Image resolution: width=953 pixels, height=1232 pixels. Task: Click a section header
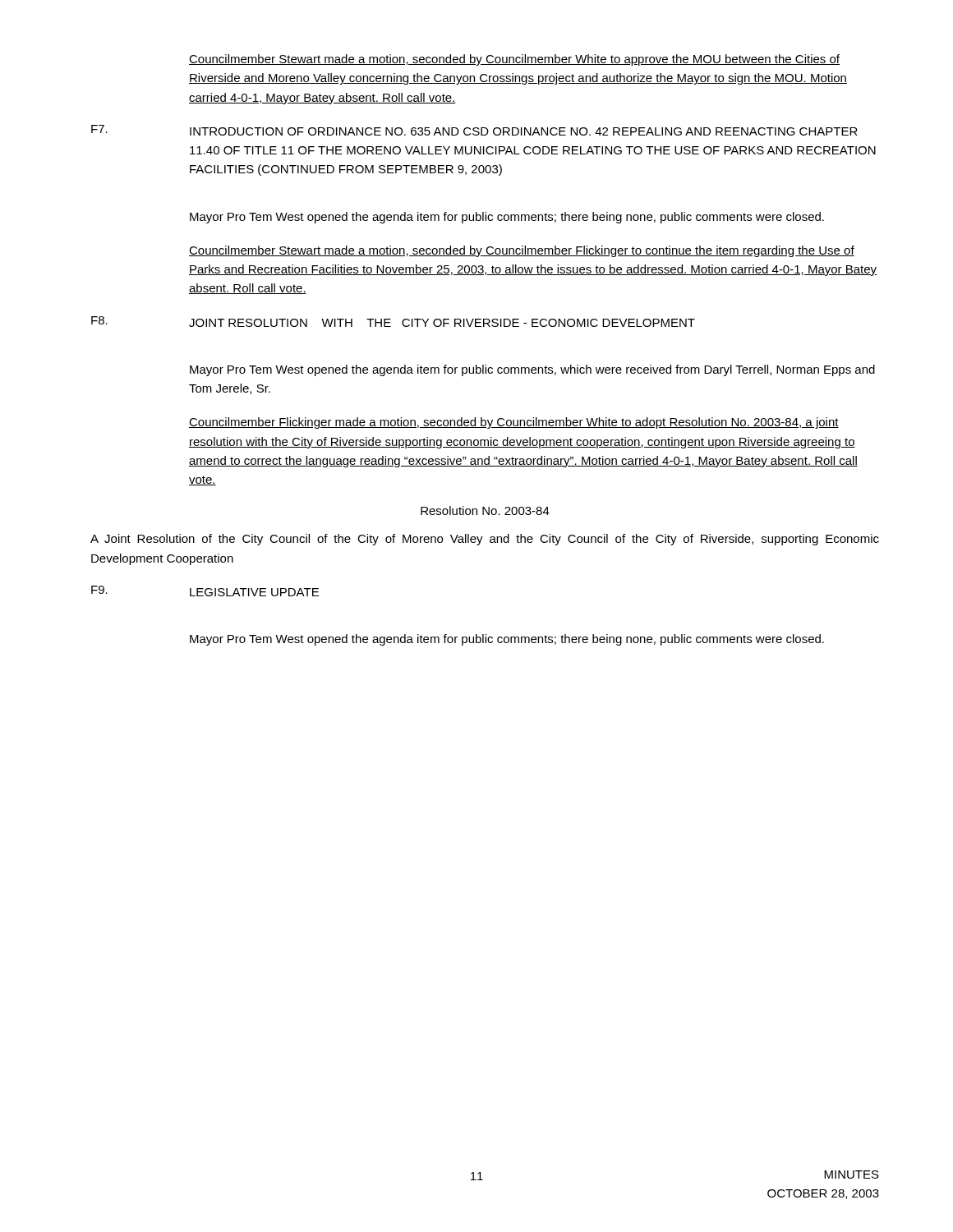(x=485, y=511)
